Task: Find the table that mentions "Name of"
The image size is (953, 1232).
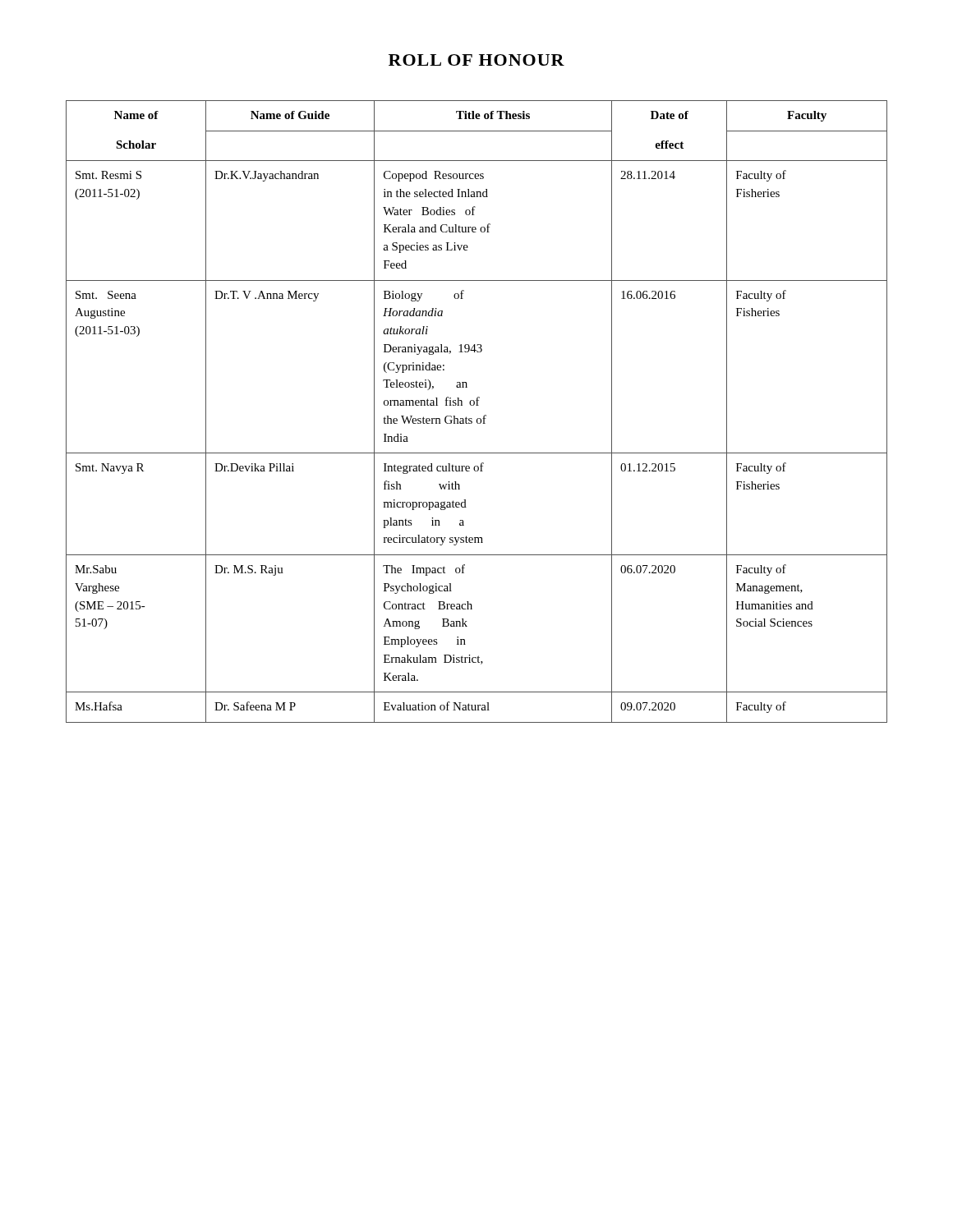Action: 476,411
